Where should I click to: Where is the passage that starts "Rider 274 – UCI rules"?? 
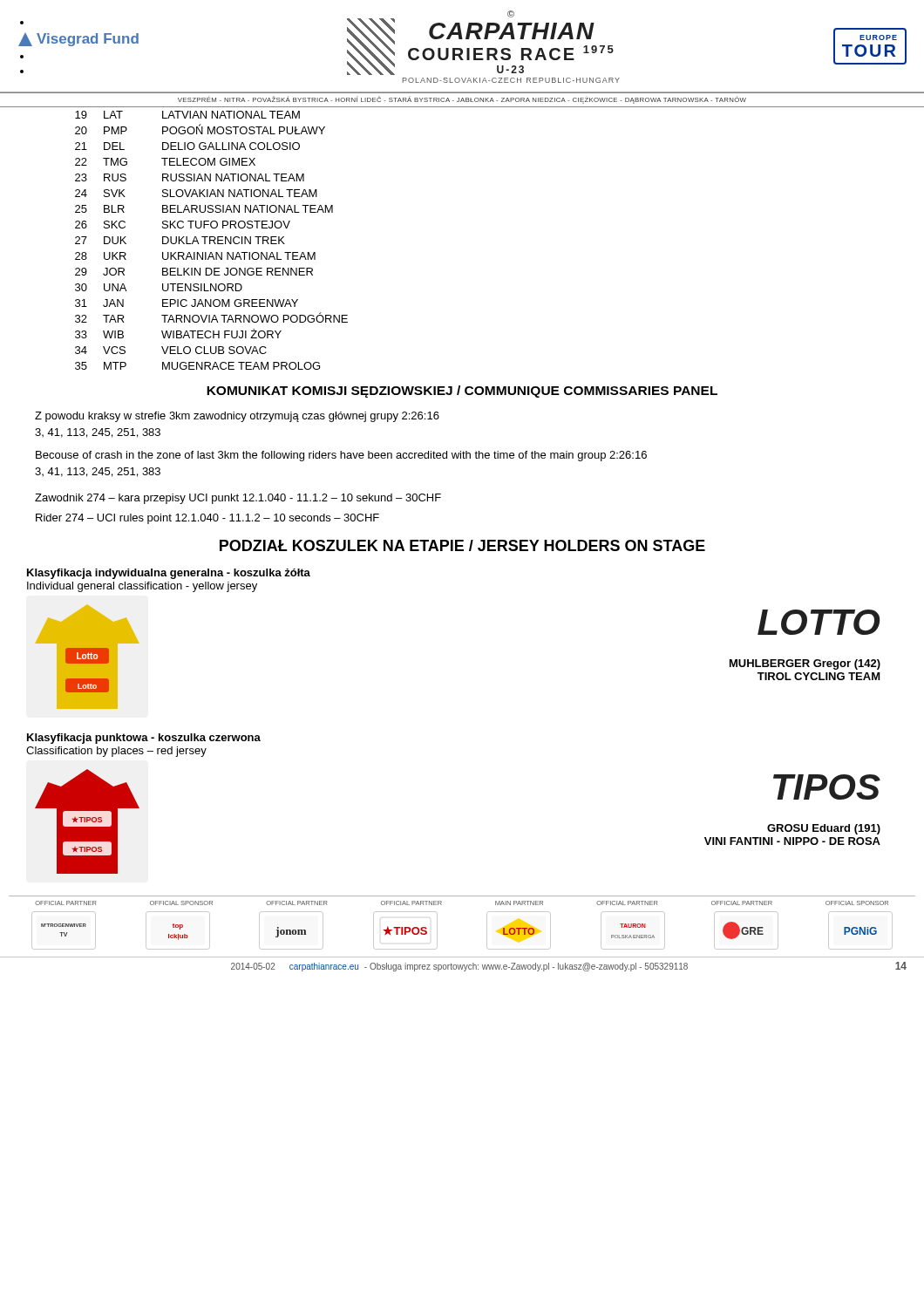pos(207,518)
